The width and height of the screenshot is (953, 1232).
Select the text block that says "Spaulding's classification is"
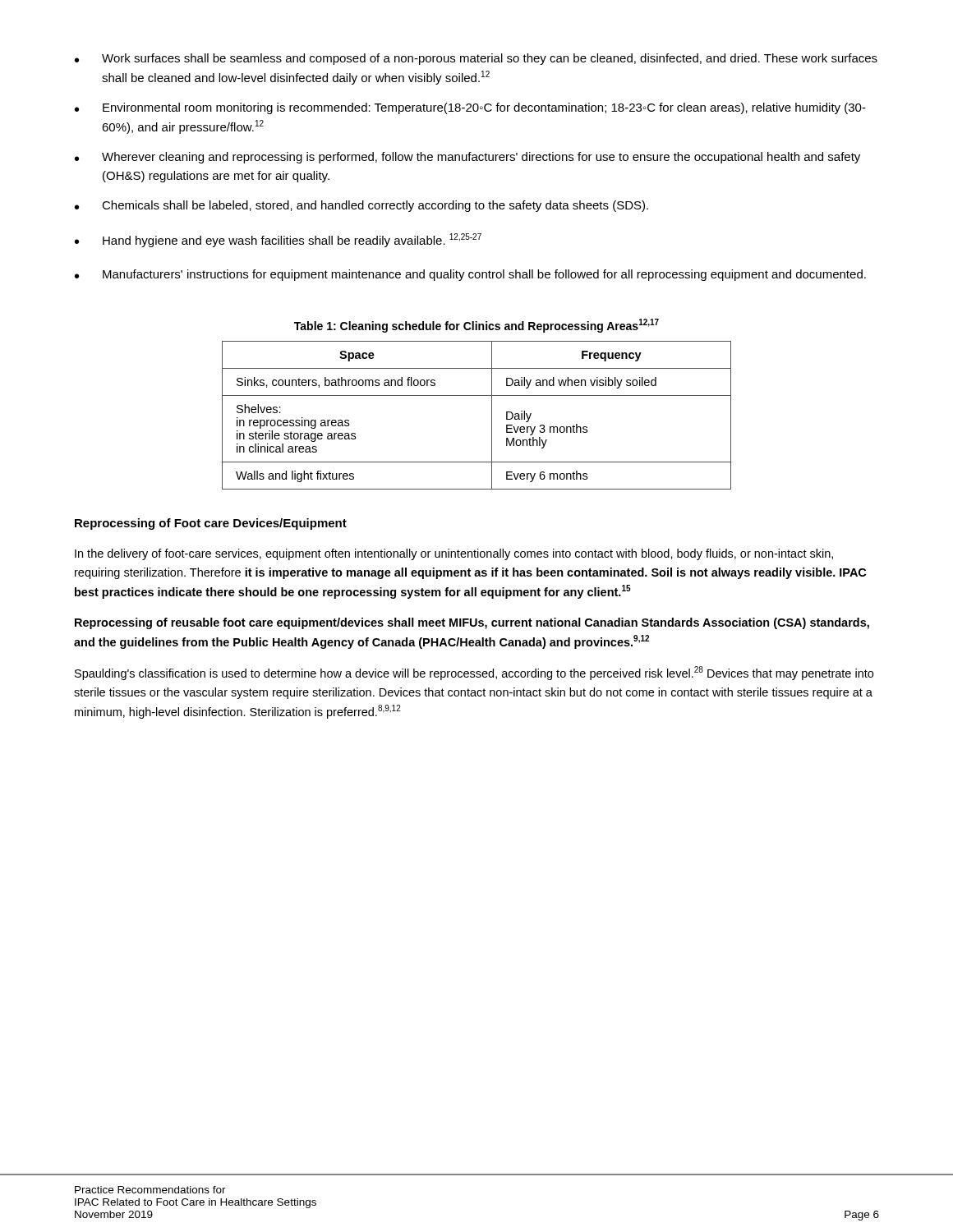pos(474,692)
